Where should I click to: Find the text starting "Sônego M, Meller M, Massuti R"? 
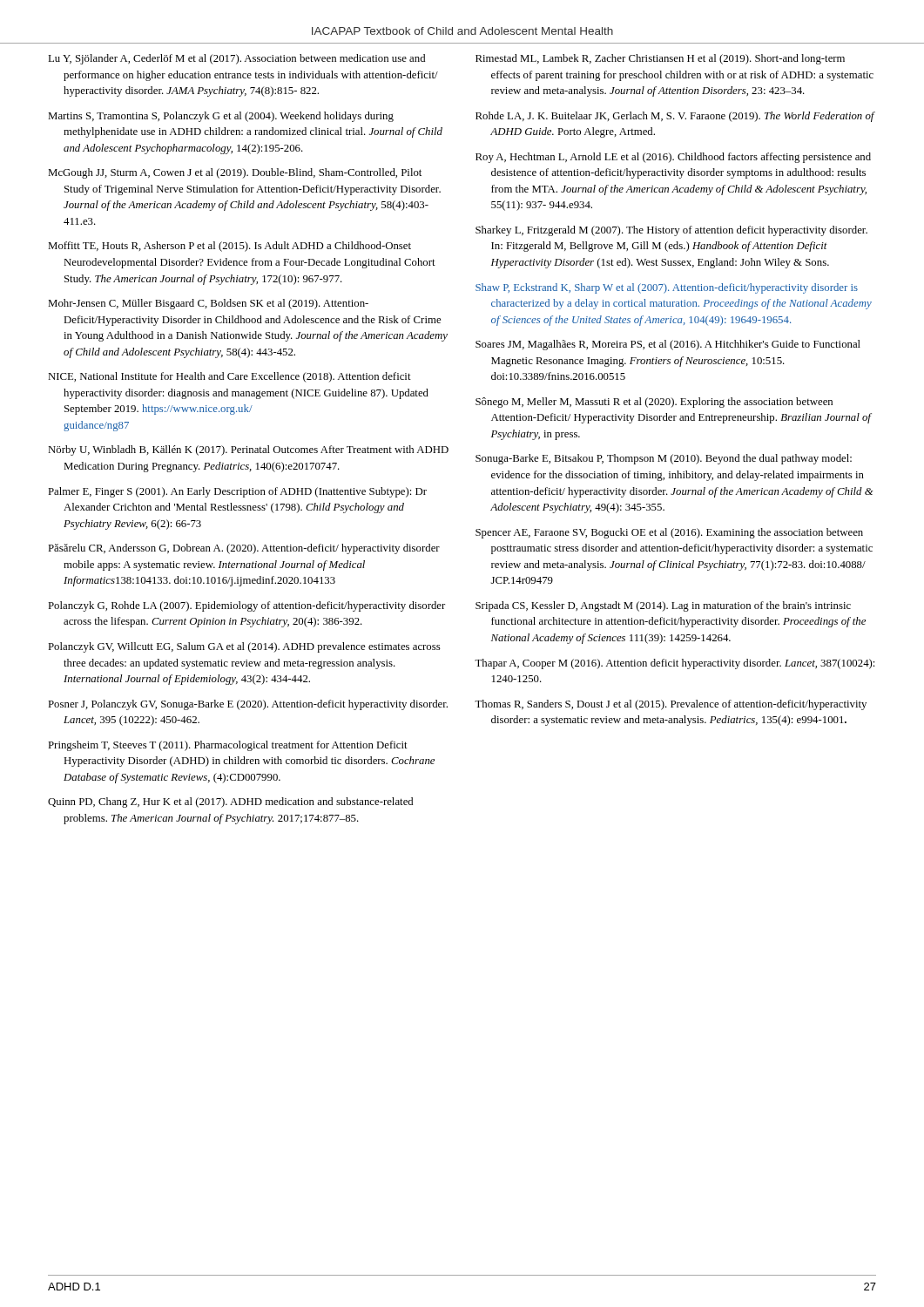coord(673,418)
